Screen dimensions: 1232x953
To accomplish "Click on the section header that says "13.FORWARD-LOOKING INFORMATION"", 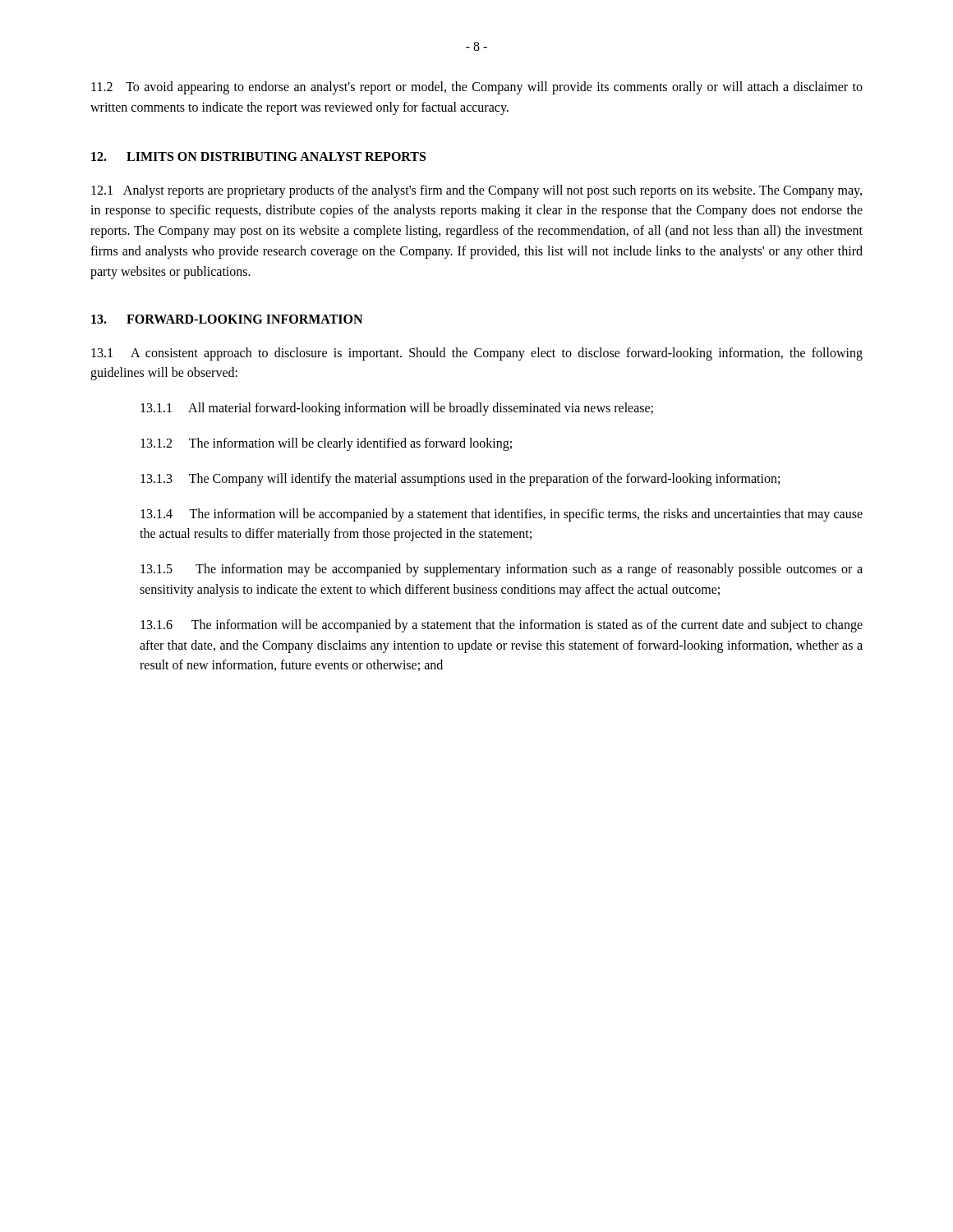I will [x=227, y=319].
